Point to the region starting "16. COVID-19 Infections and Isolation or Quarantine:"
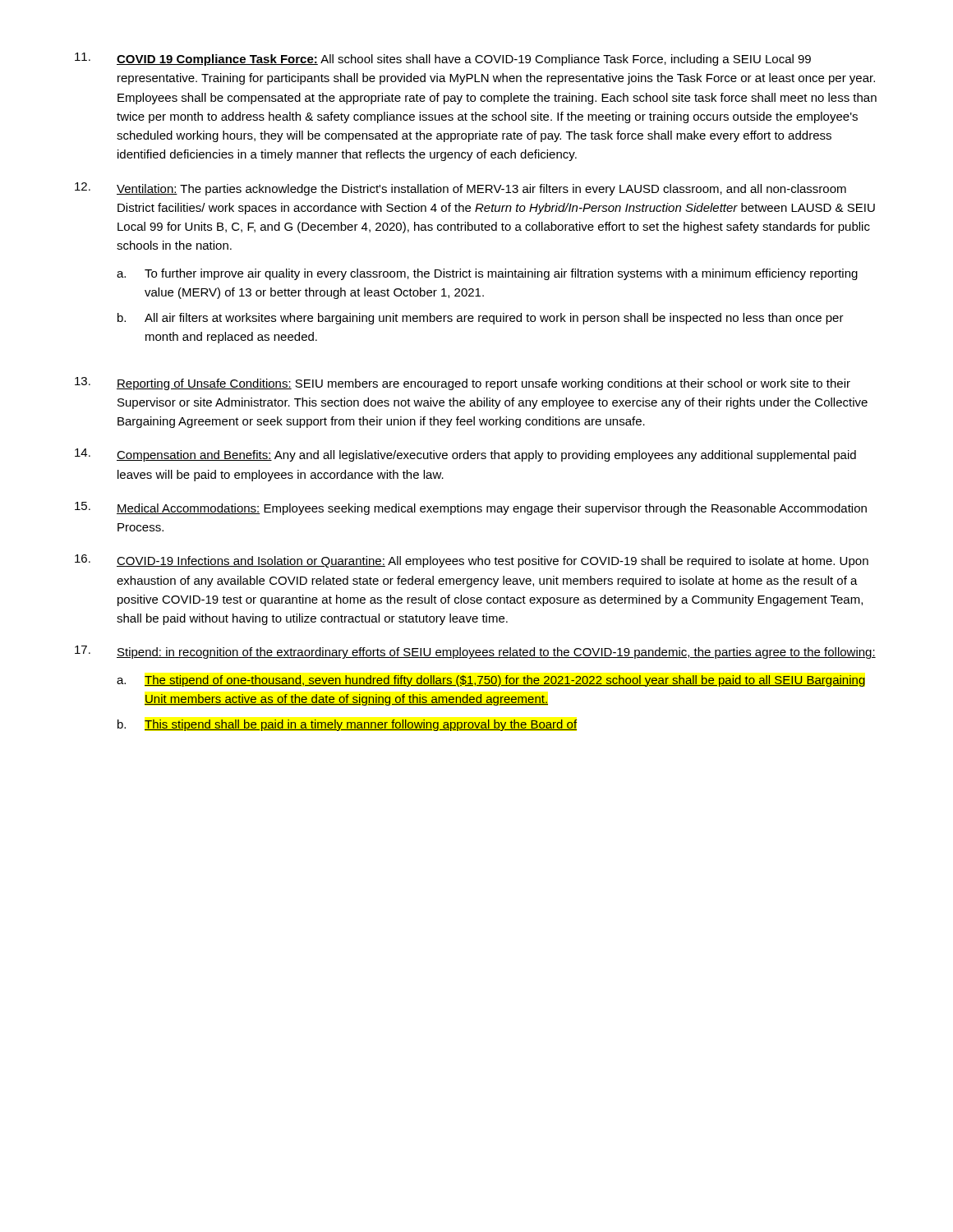 (476, 590)
